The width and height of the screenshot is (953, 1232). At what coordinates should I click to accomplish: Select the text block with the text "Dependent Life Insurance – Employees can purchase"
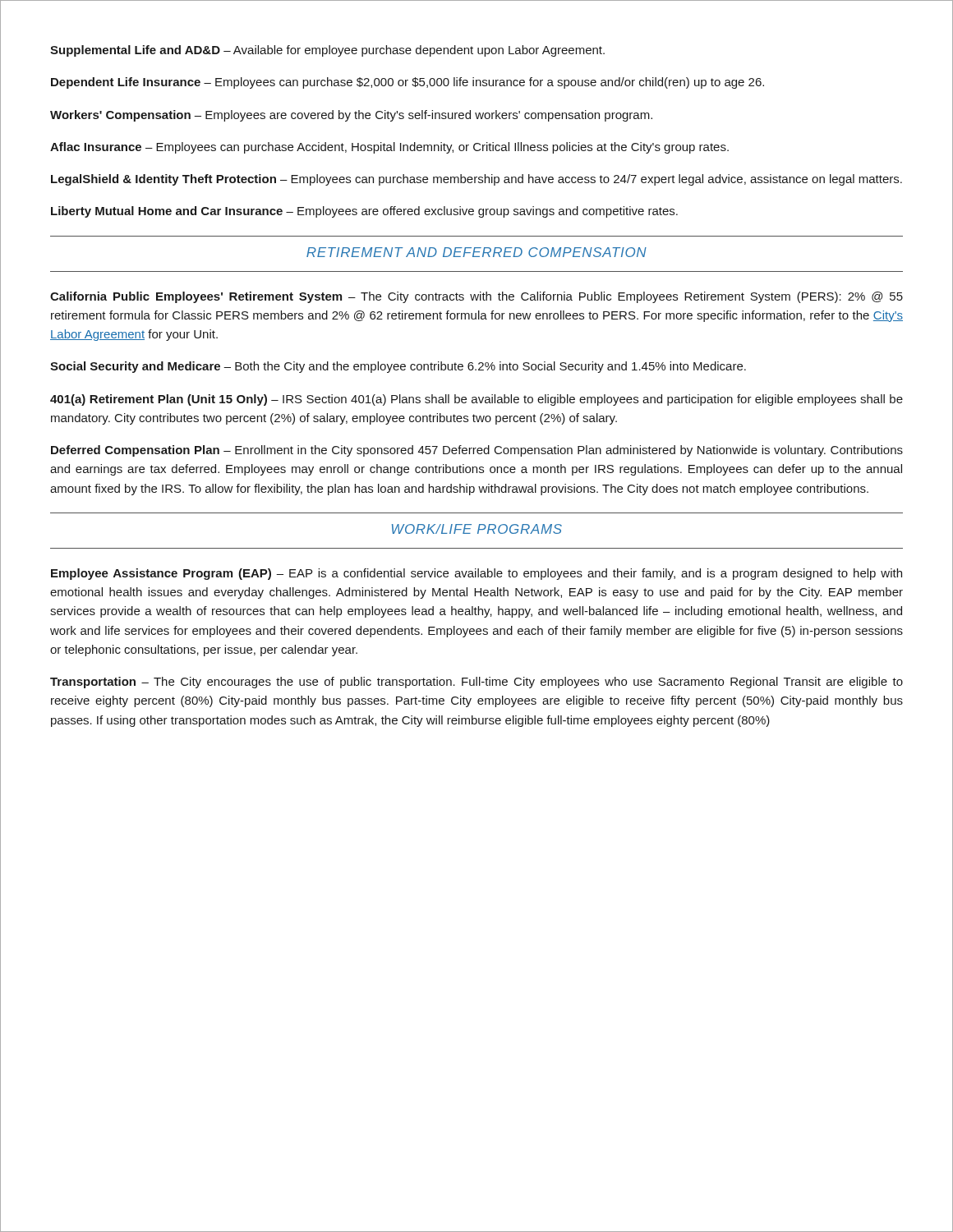coord(408,82)
